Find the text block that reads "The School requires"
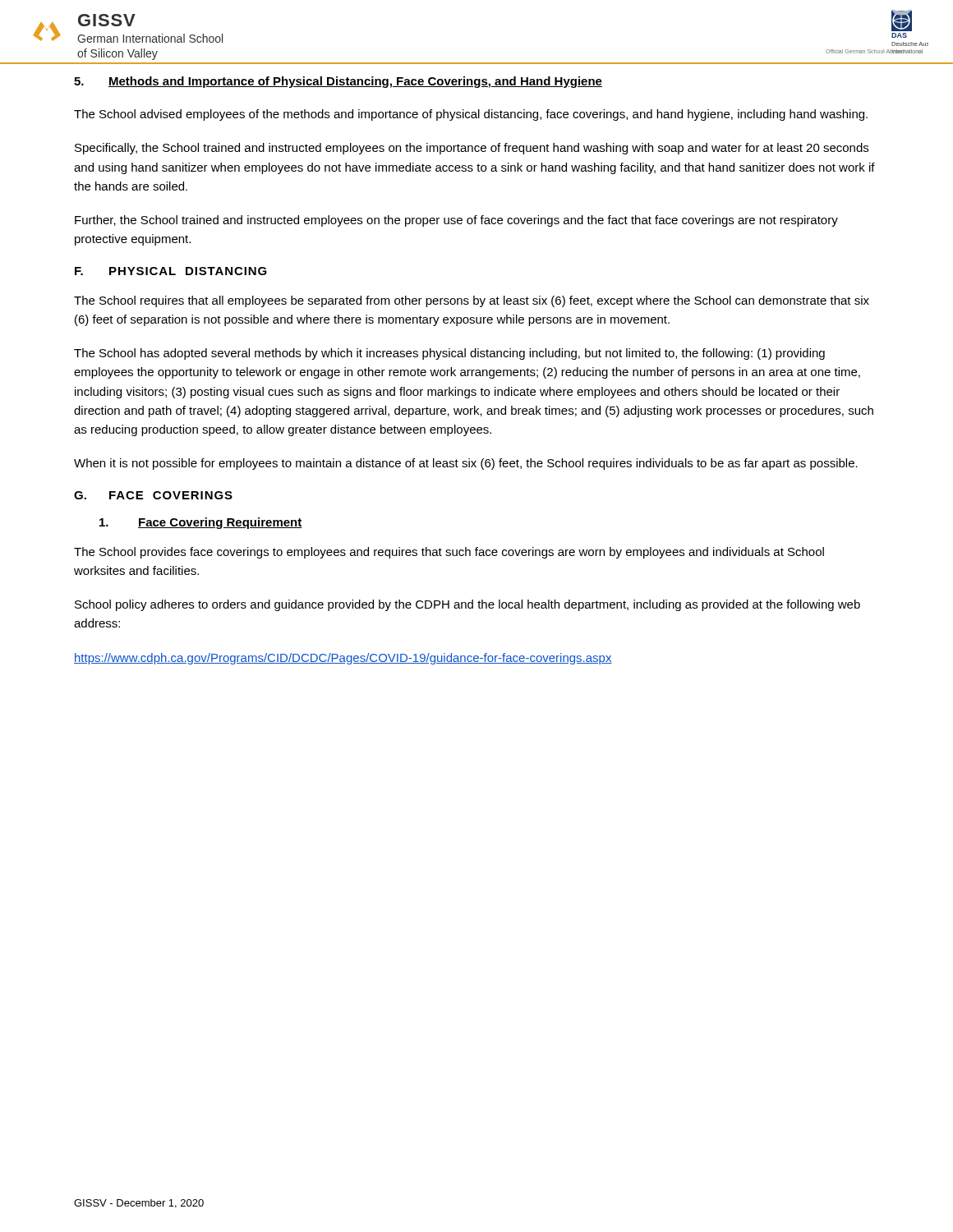 [x=472, y=309]
